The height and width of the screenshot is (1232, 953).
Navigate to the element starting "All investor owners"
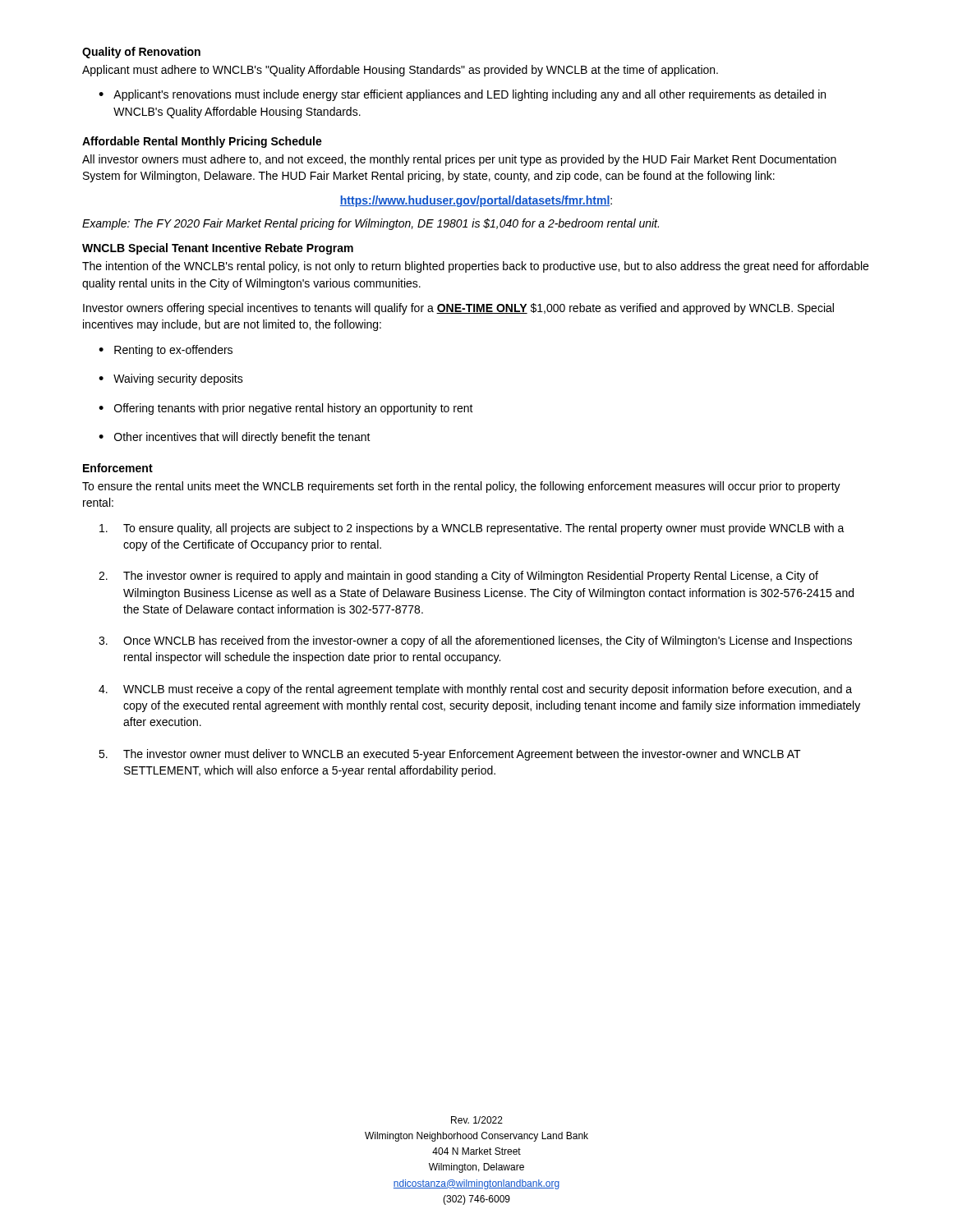459,168
